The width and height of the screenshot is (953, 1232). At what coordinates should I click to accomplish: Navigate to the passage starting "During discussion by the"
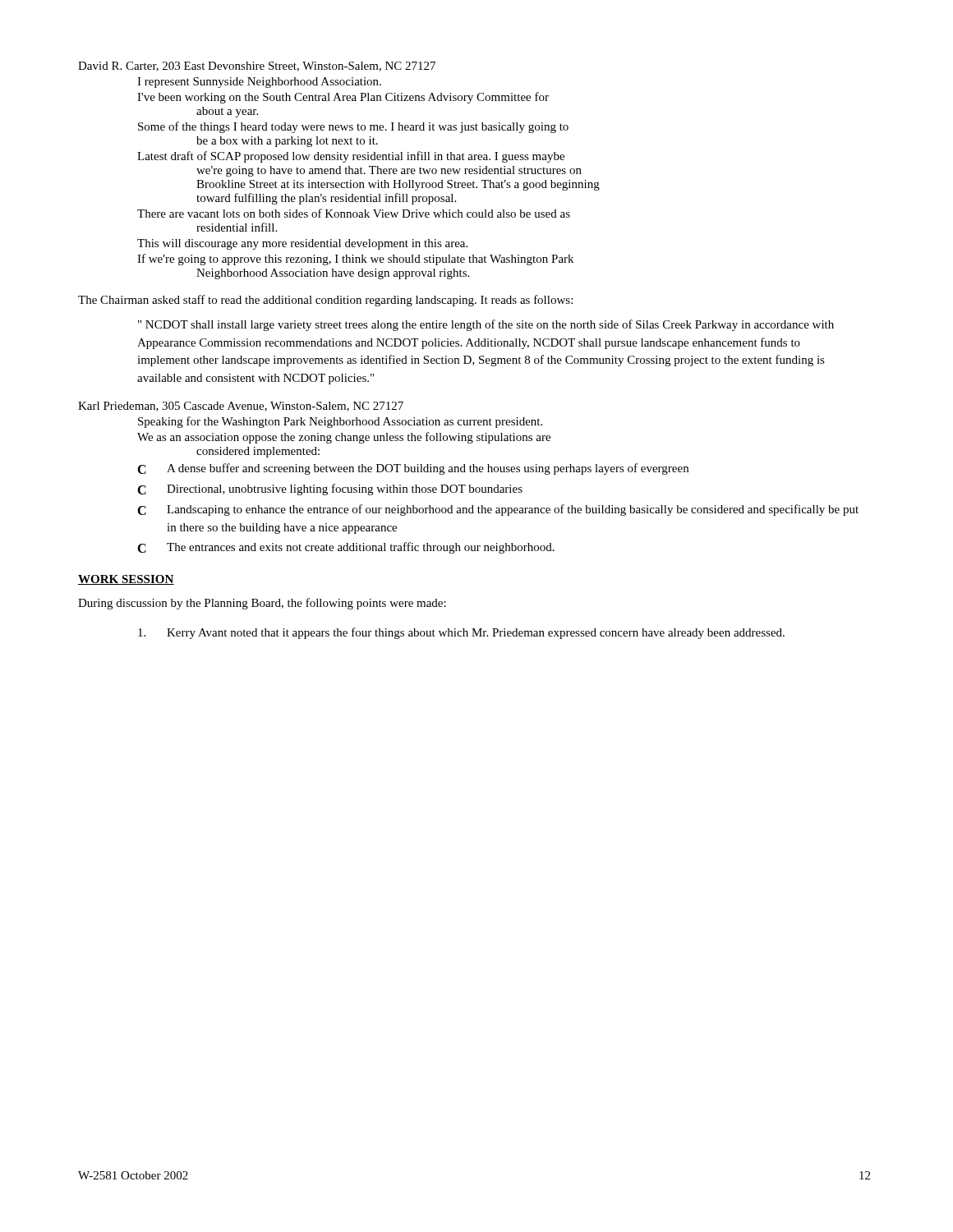pyautogui.click(x=262, y=604)
